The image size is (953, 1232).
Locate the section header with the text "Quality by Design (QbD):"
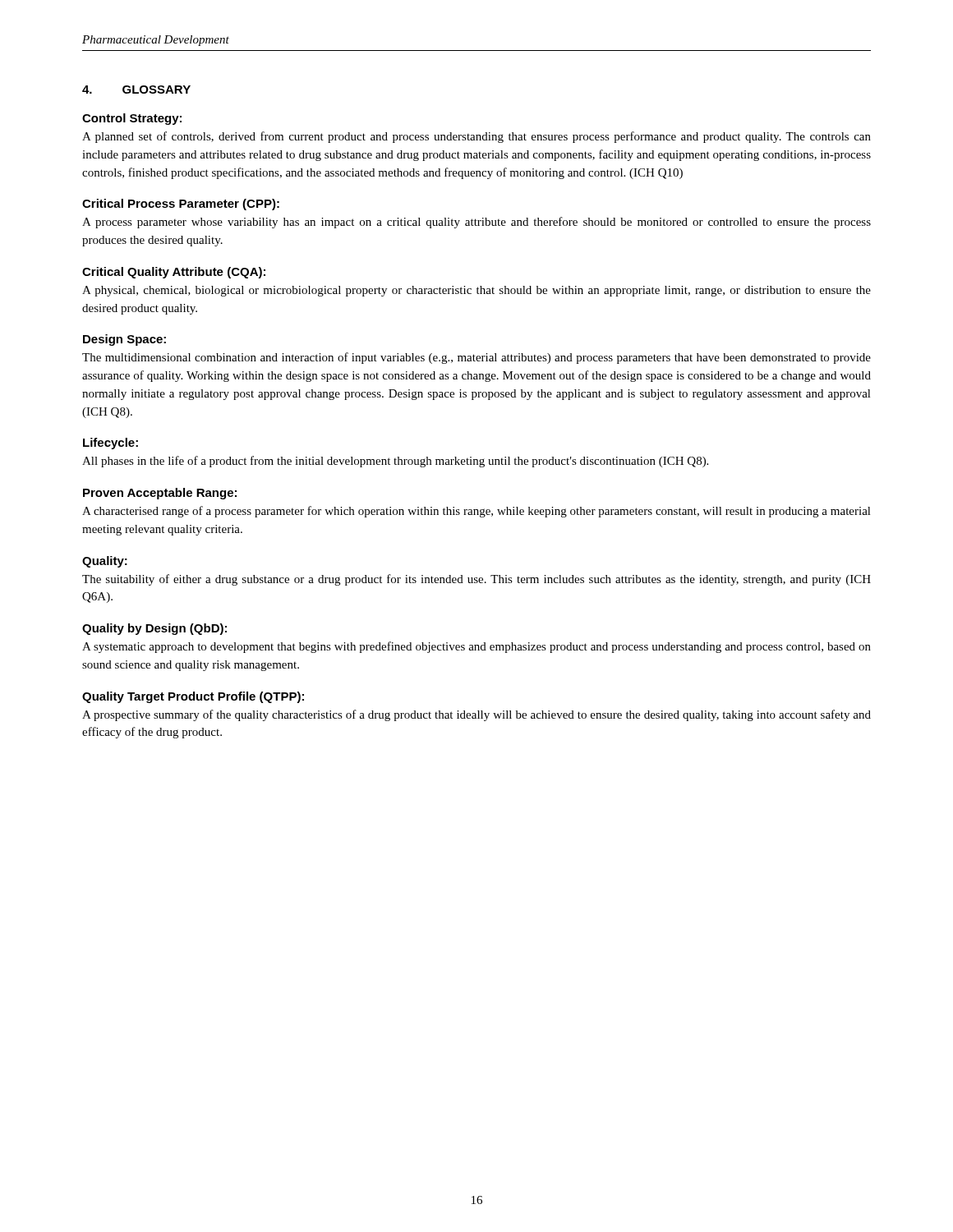click(155, 628)
